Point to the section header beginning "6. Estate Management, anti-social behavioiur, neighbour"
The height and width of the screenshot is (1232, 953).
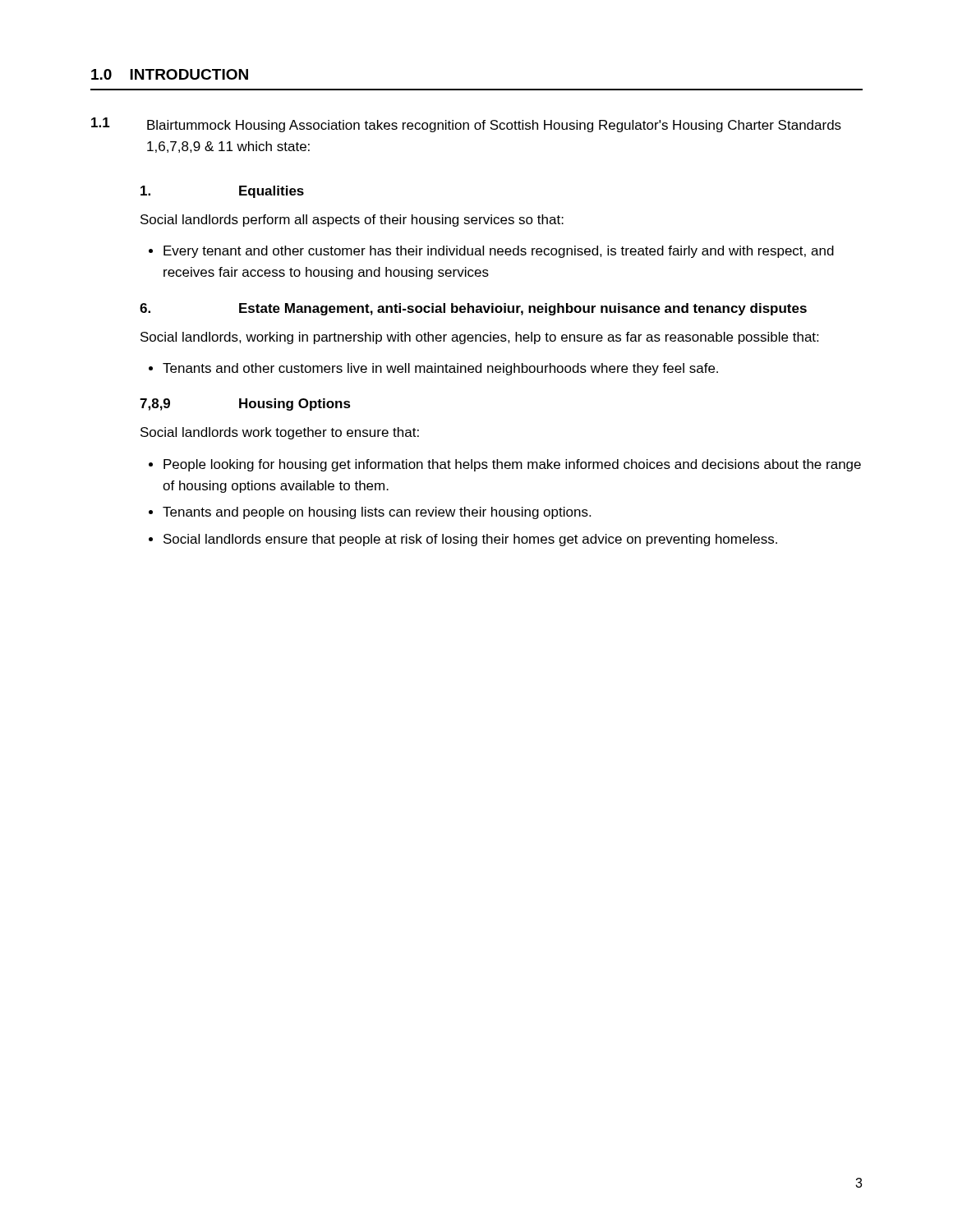pos(473,309)
